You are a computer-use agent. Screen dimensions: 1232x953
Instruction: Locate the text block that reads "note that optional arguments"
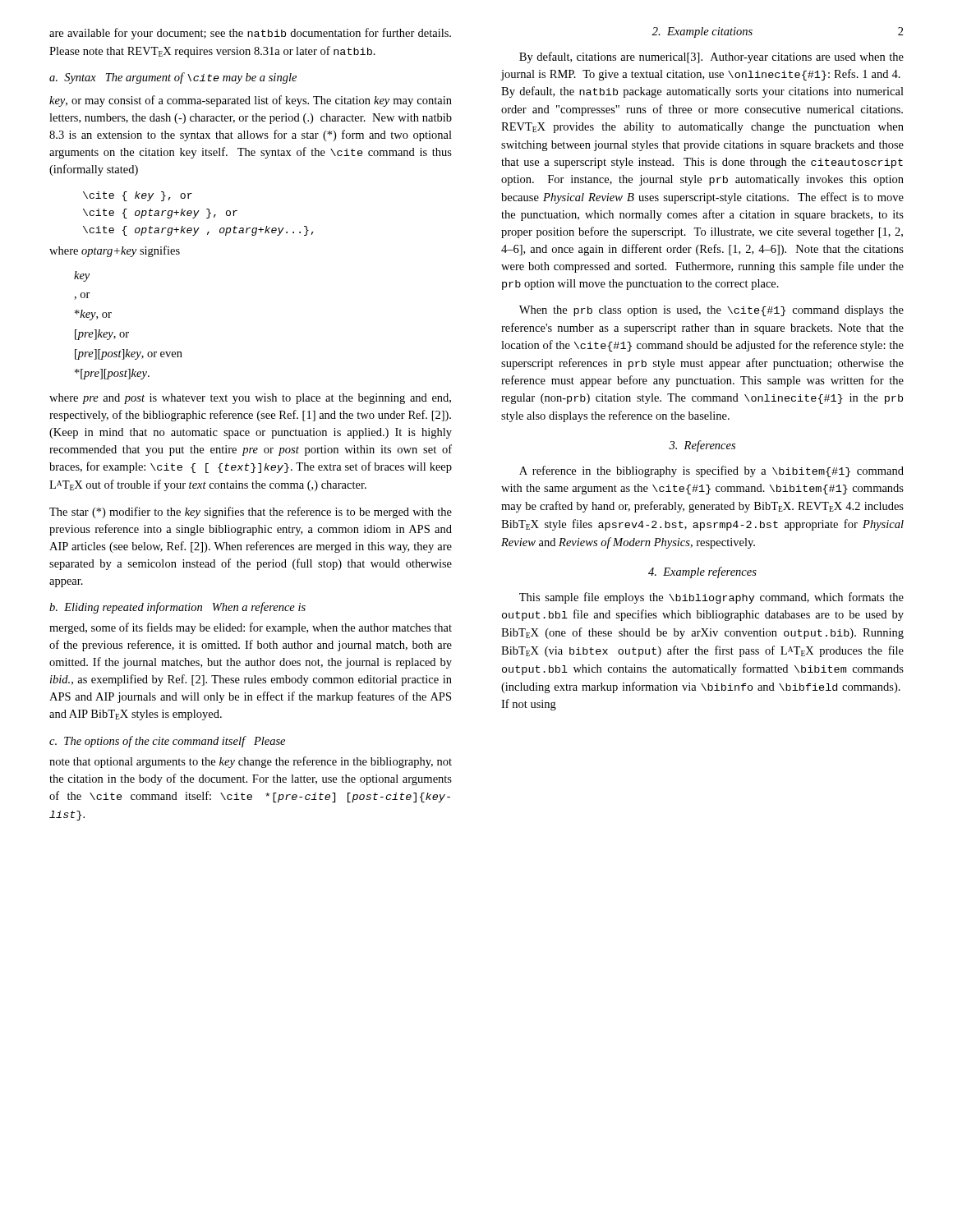251,788
